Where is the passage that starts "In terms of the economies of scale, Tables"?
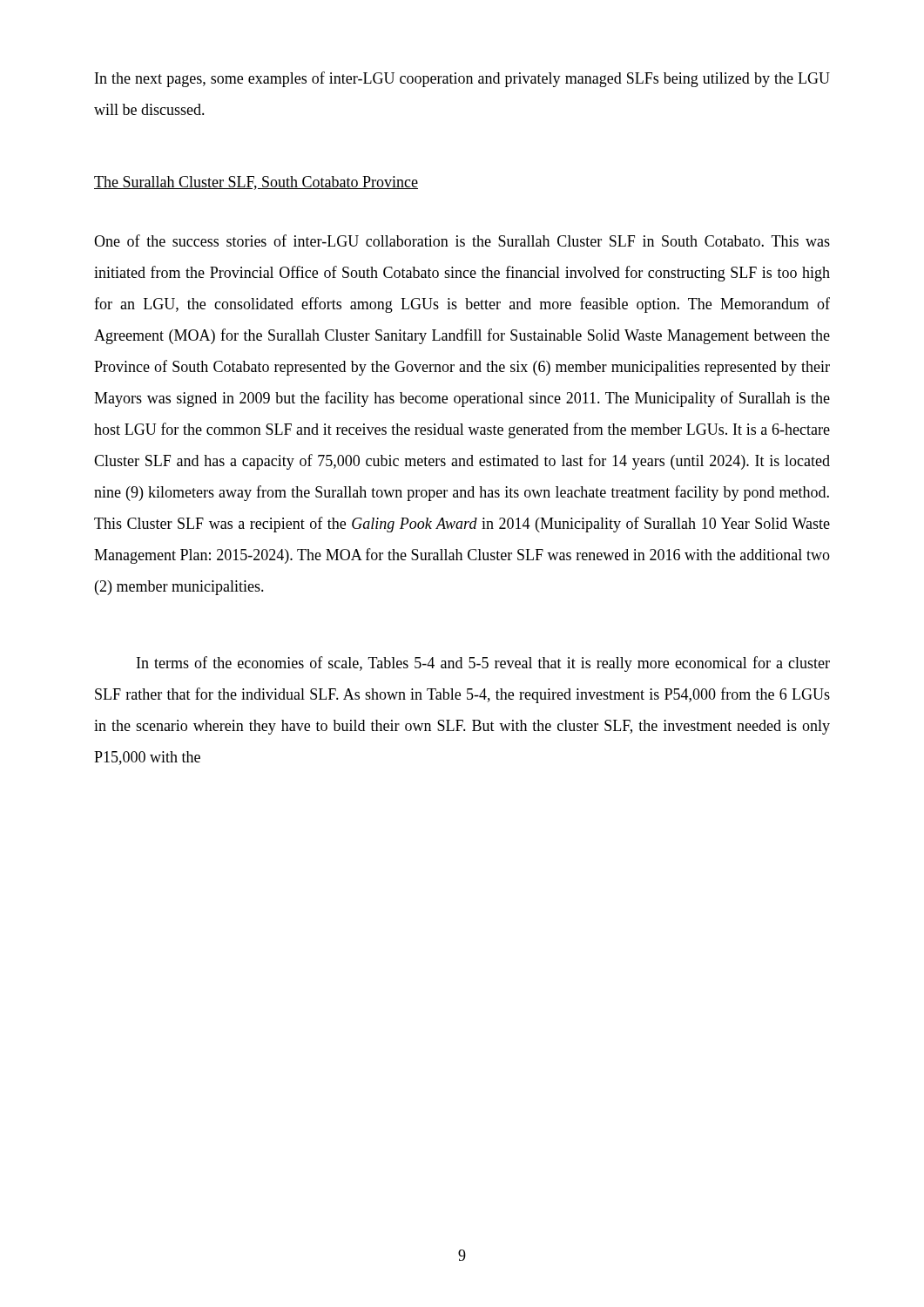Viewport: 924px width, 1307px height. point(462,710)
